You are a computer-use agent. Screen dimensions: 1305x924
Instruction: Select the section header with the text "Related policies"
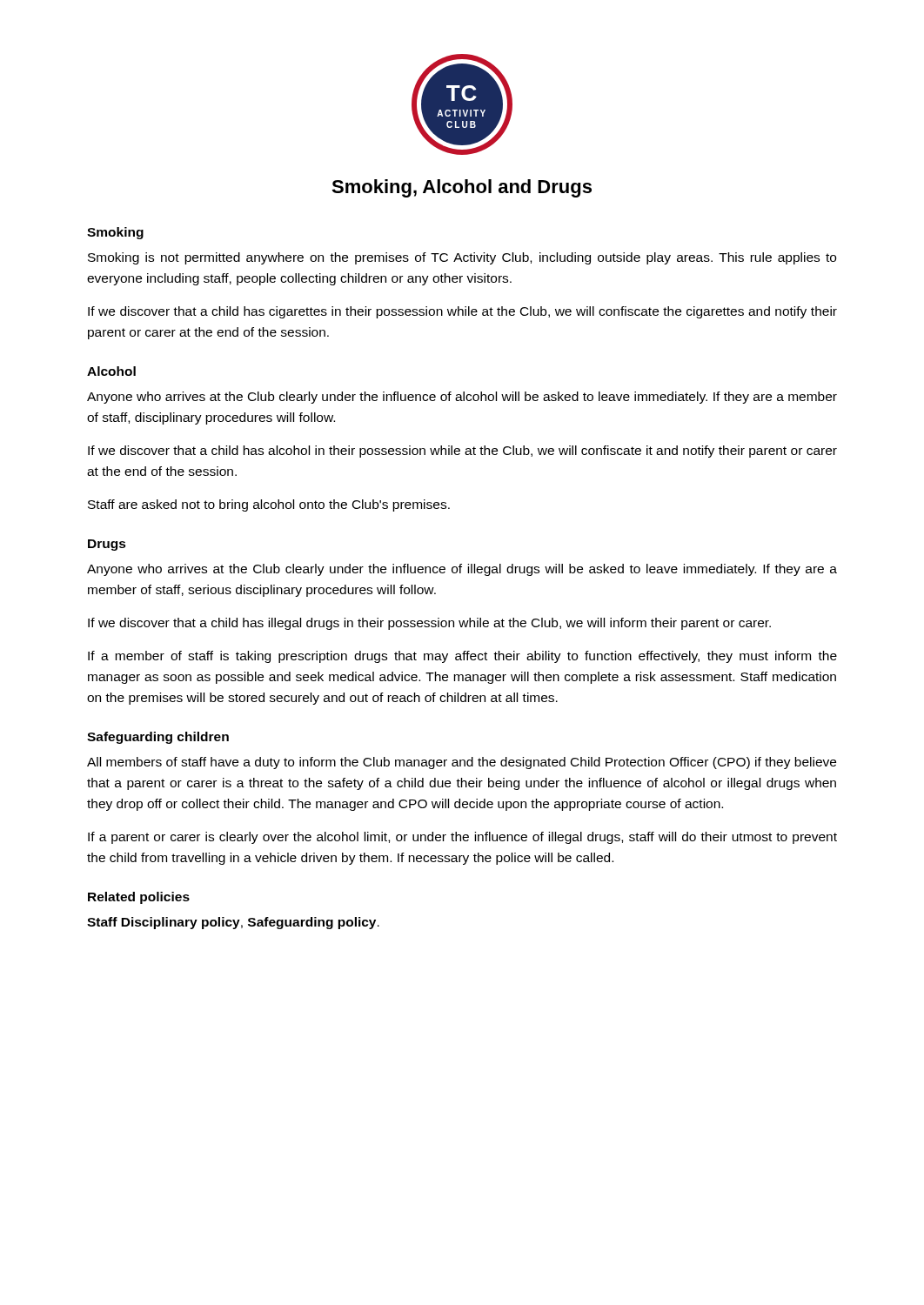click(138, 897)
